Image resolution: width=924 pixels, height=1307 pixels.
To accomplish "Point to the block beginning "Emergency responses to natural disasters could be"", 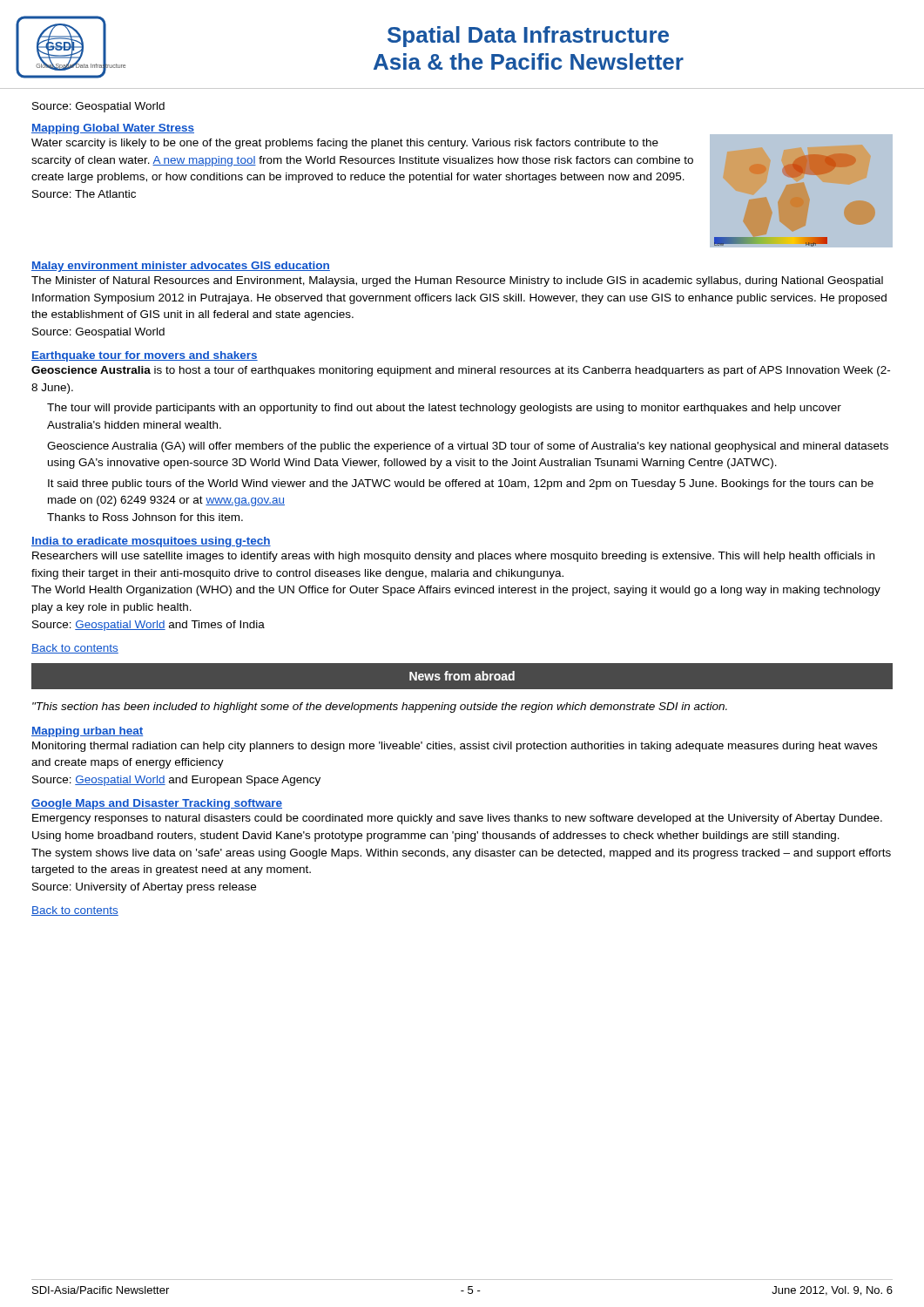I will click(462, 852).
